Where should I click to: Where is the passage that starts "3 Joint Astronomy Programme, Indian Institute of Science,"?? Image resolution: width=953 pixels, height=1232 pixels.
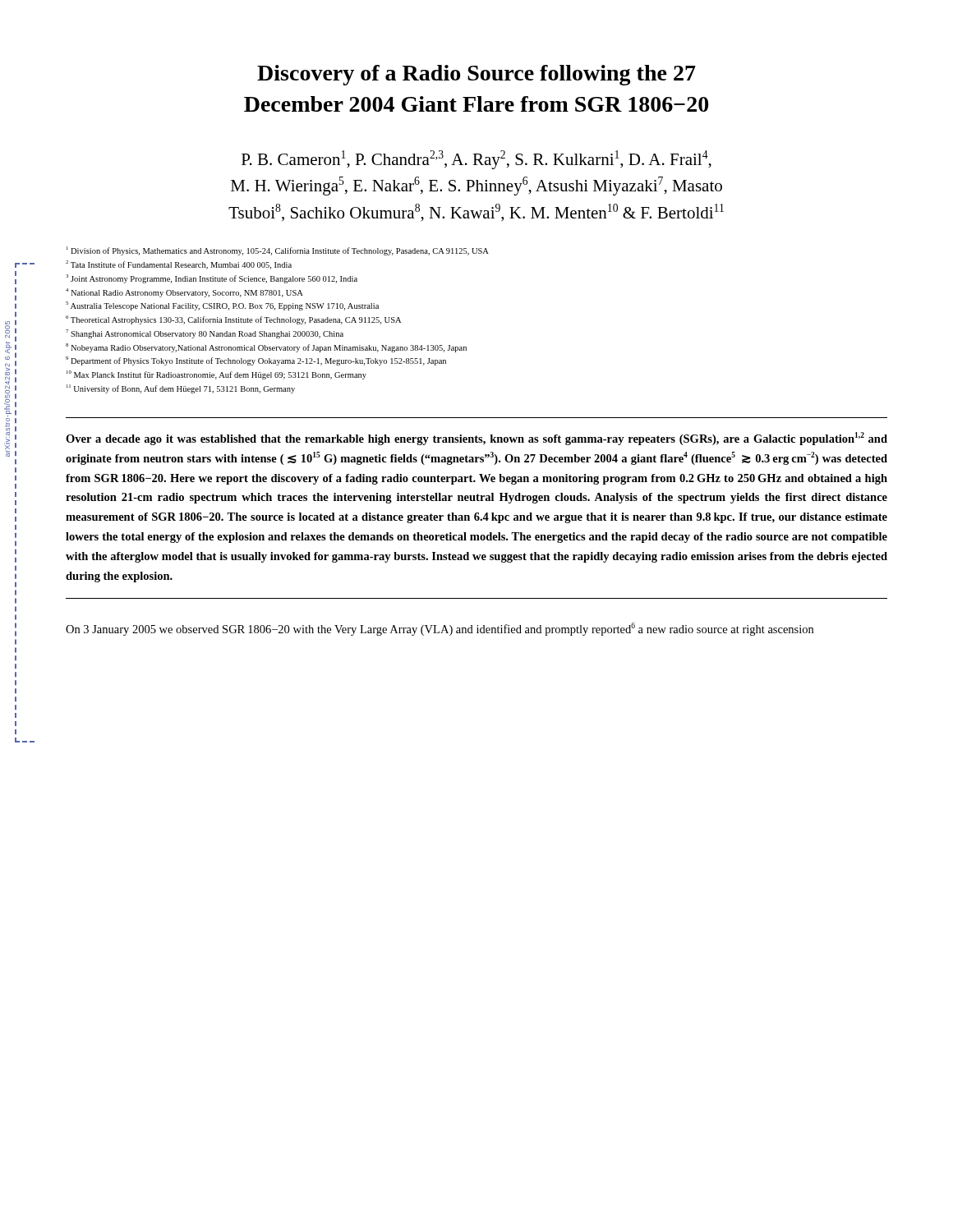point(212,278)
